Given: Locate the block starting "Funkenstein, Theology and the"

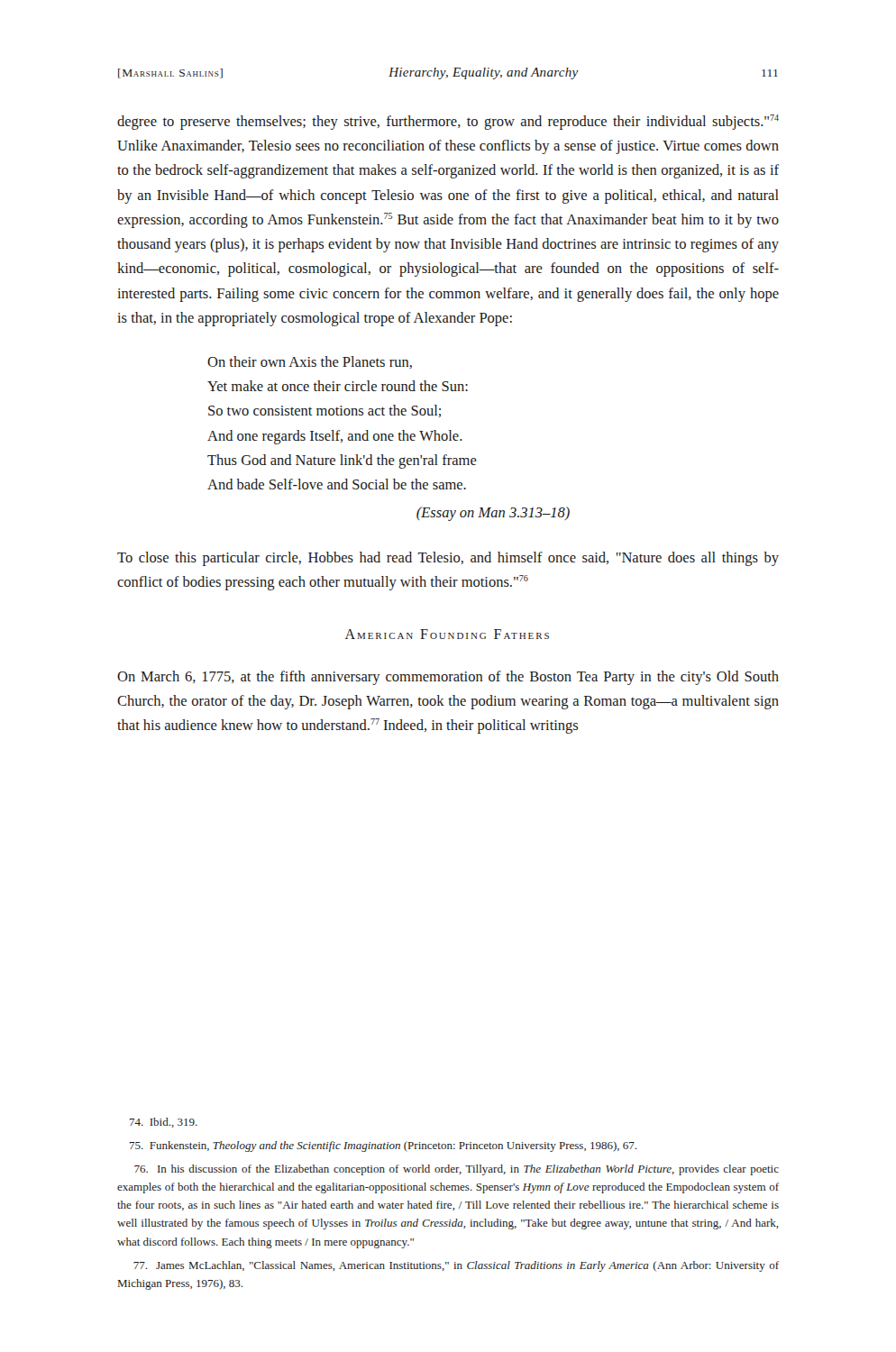Looking at the screenshot, I should 377,1145.
